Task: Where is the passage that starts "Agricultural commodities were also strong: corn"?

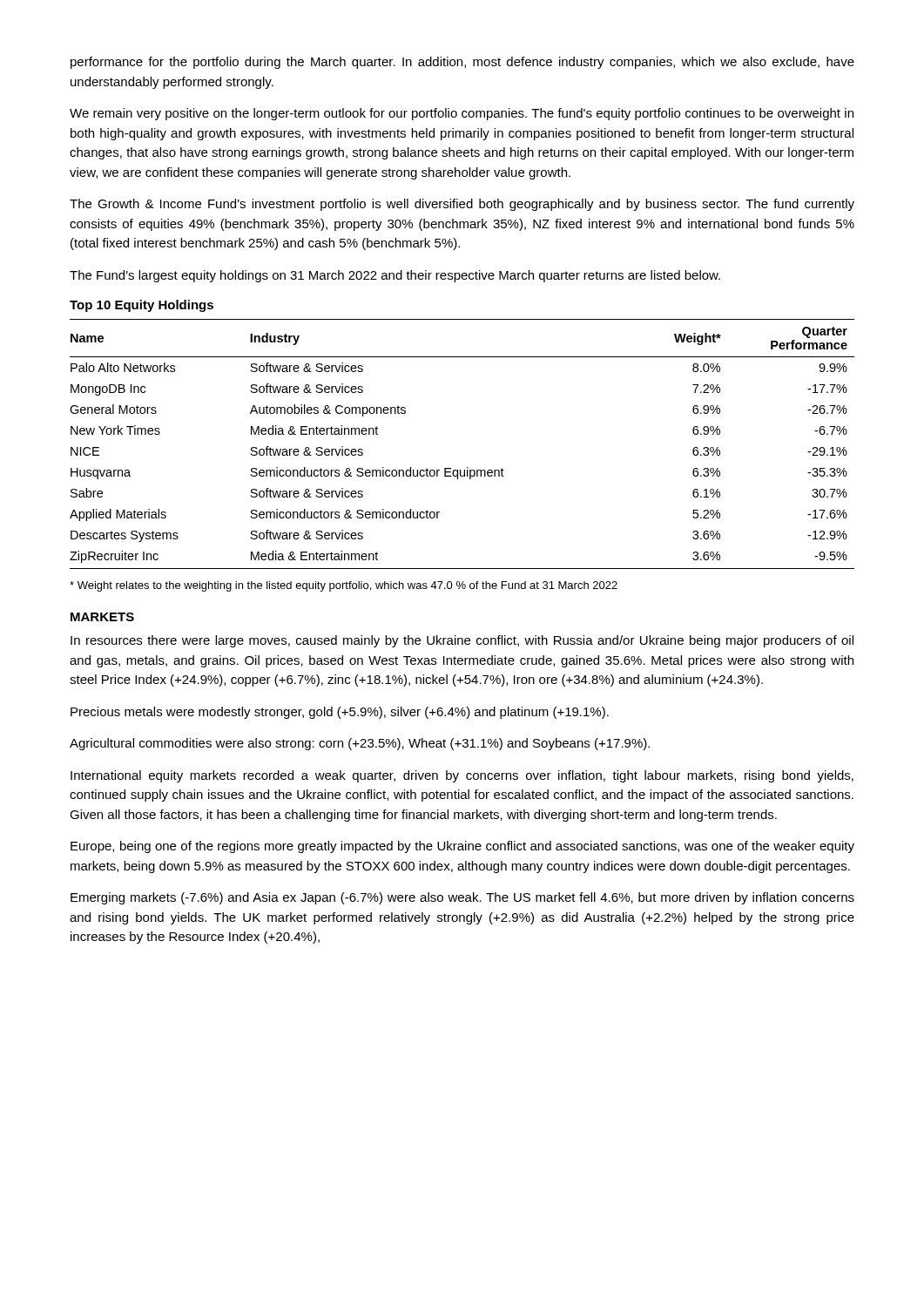Action: pyautogui.click(x=462, y=744)
